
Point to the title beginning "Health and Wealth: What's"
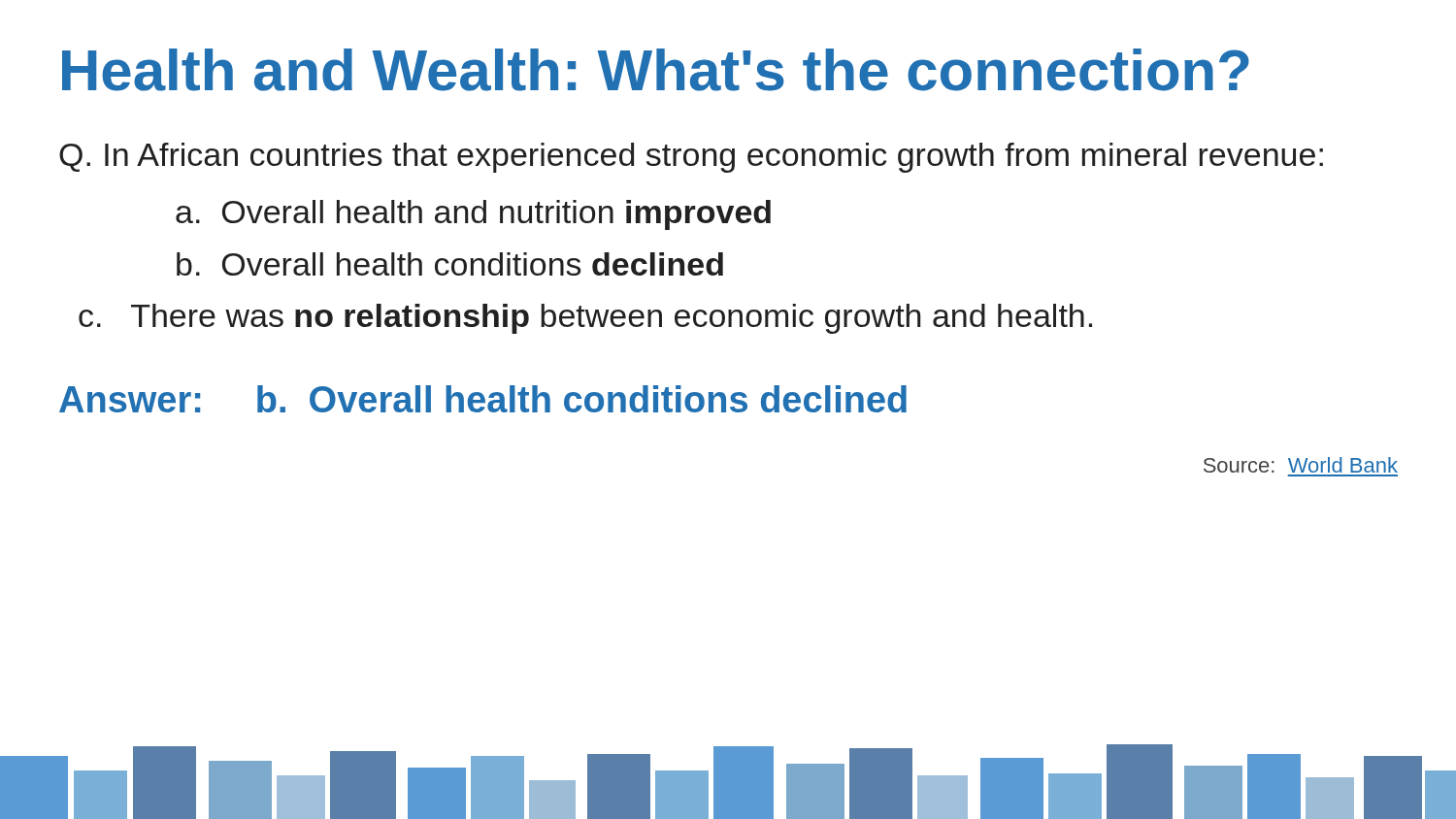coord(655,70)
